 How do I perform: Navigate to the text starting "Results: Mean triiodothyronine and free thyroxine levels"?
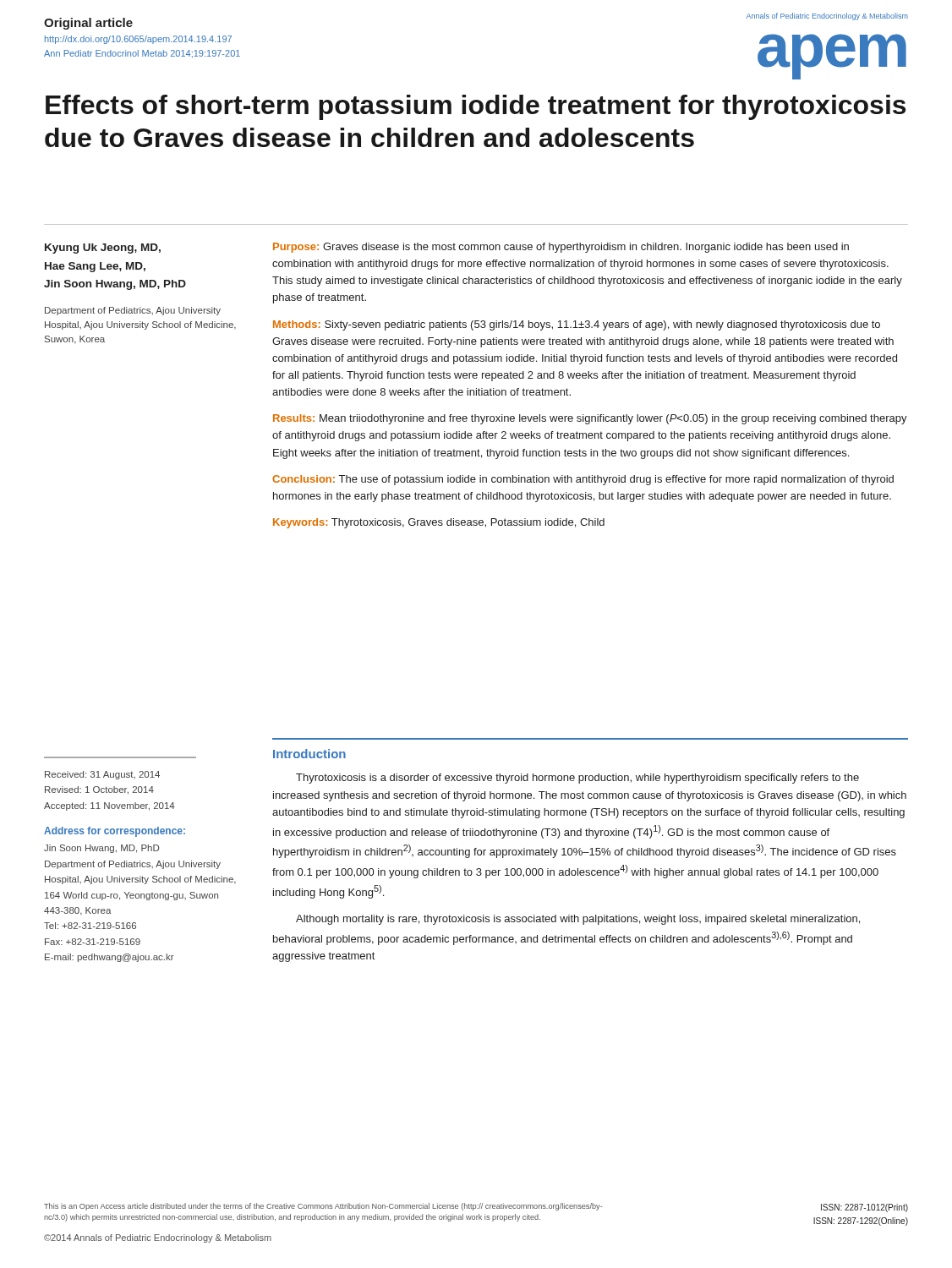[589, 435]
